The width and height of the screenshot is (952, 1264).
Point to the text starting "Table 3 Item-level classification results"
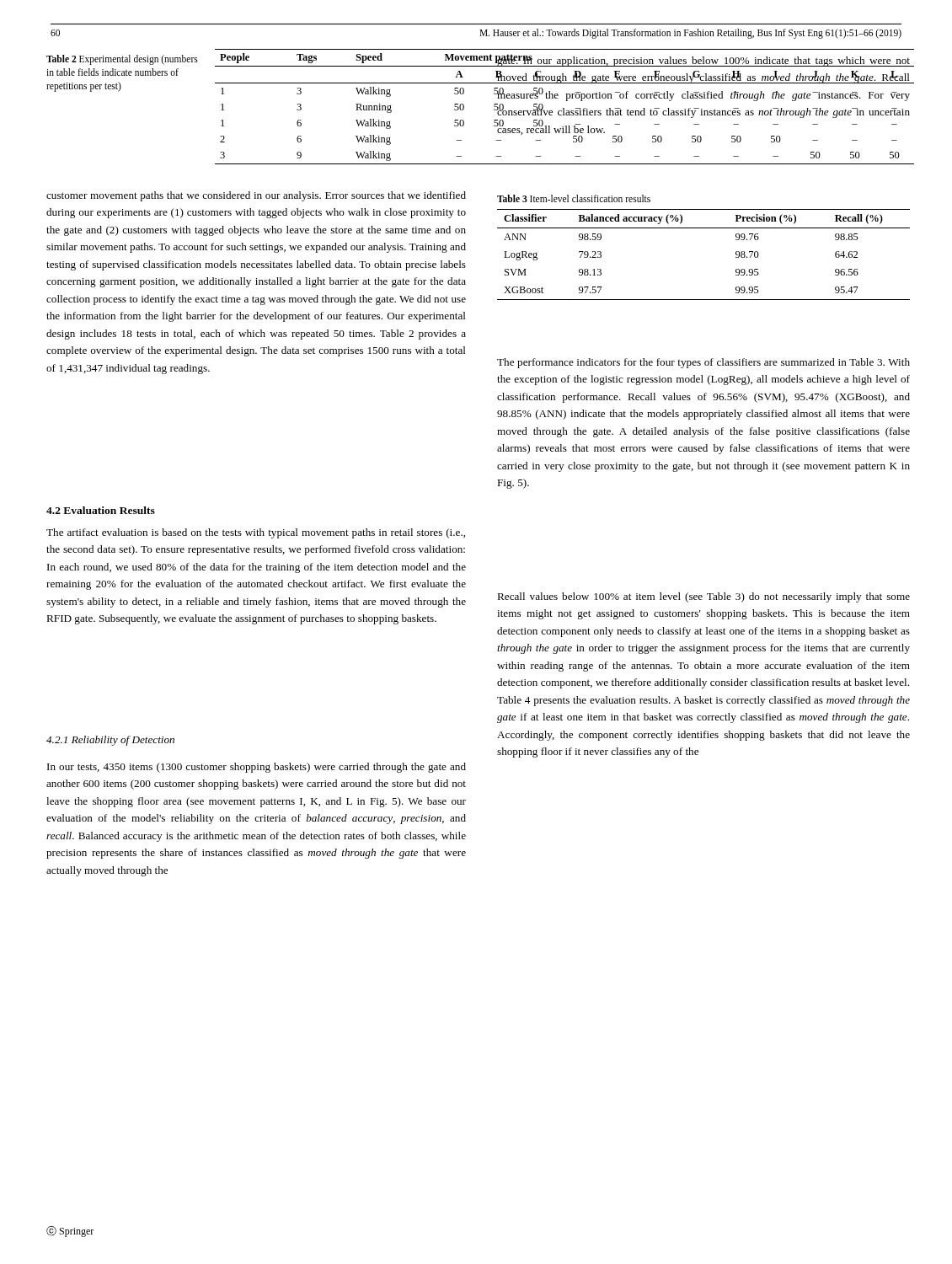(x=574, y=199)
